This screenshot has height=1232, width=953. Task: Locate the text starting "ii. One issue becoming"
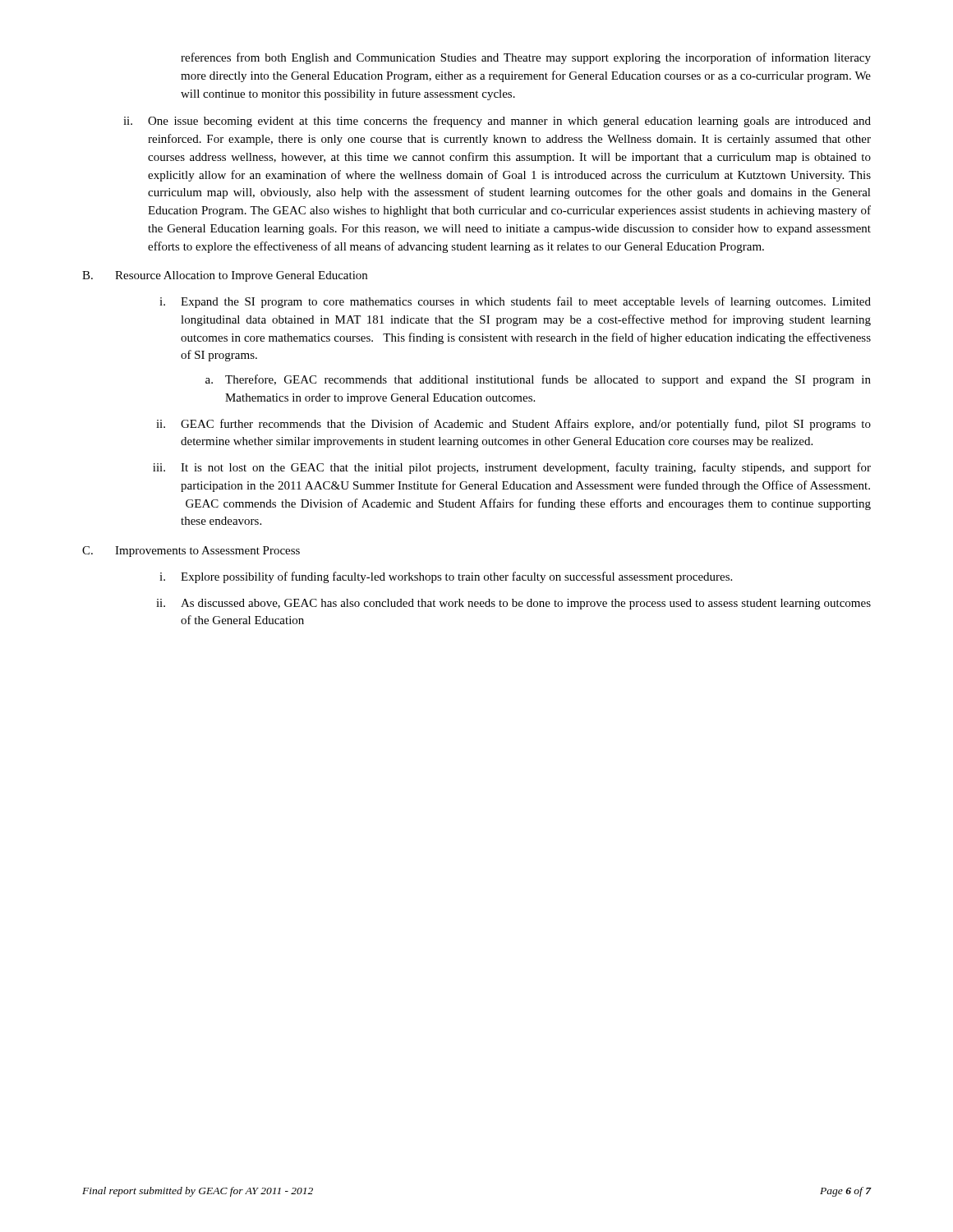pyautogui.click(x=476, y=184)
